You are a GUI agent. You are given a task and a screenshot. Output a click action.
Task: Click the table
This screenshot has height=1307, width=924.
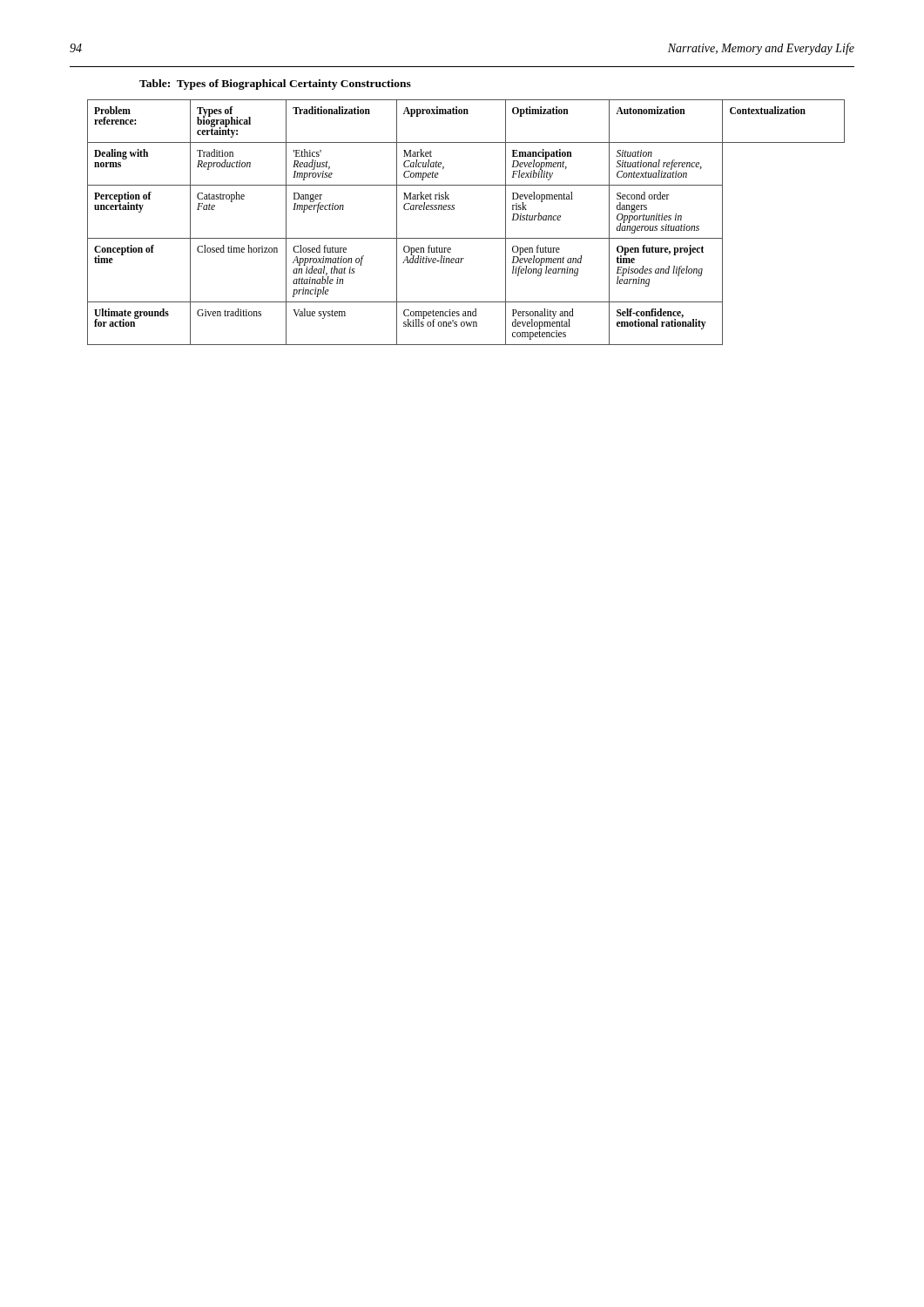point(479,222)
